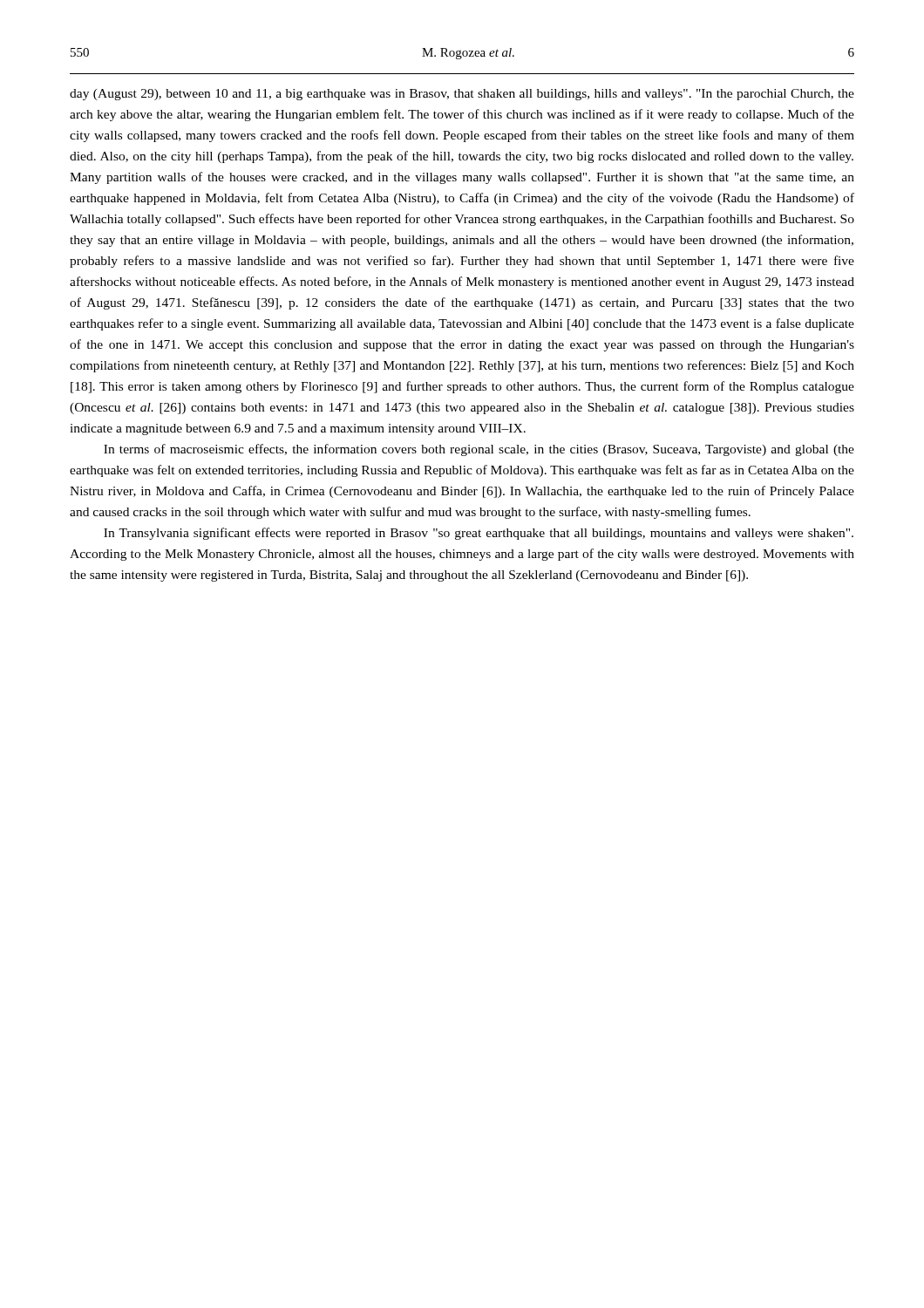Find the block on this page that starts "day (August 29), between 10 and"
Viewport: 924px width, 1308px height.
click(462, 261)
